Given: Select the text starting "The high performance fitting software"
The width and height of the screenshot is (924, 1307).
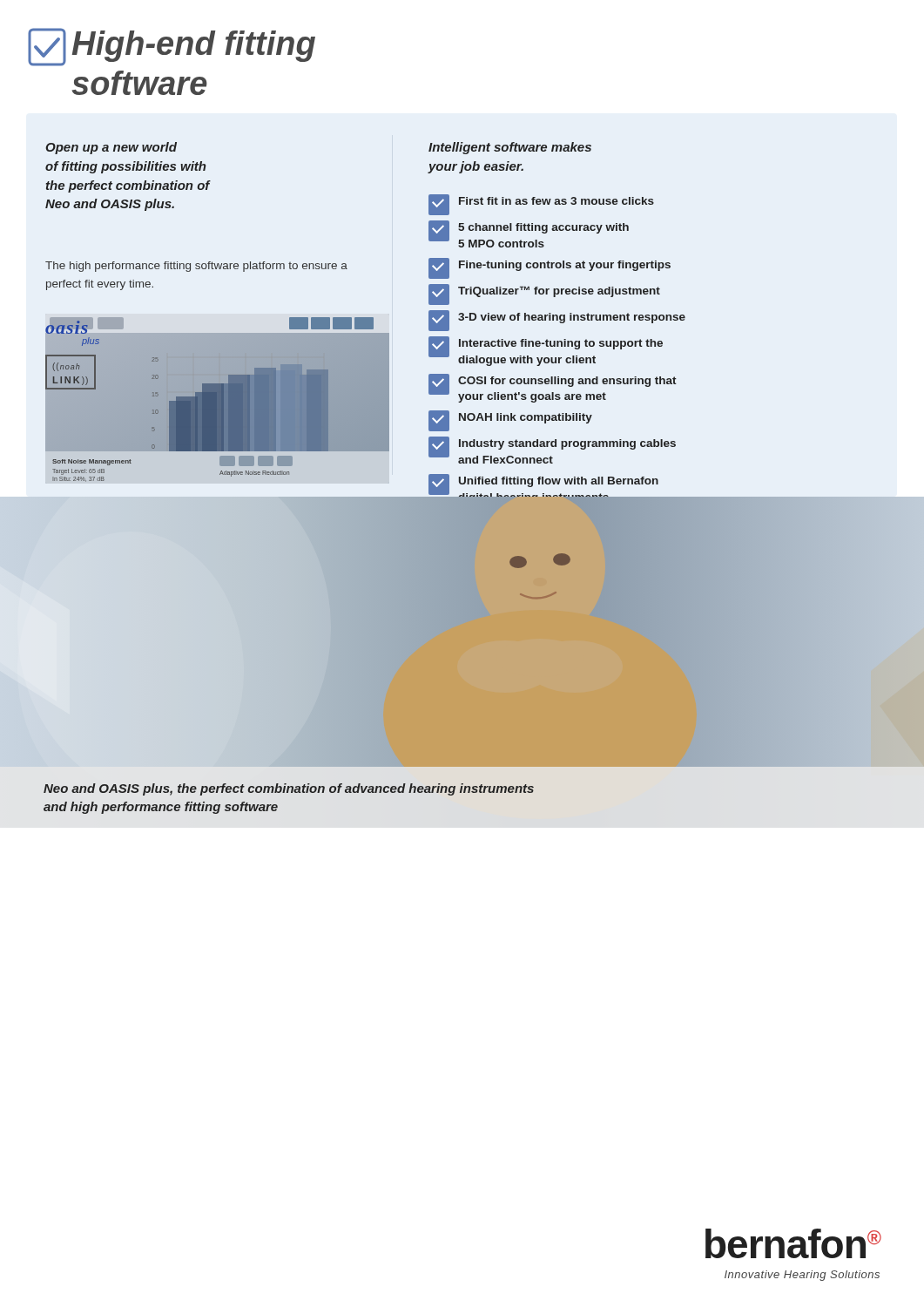Looking at the screenshot, I should tap(196, 274).
